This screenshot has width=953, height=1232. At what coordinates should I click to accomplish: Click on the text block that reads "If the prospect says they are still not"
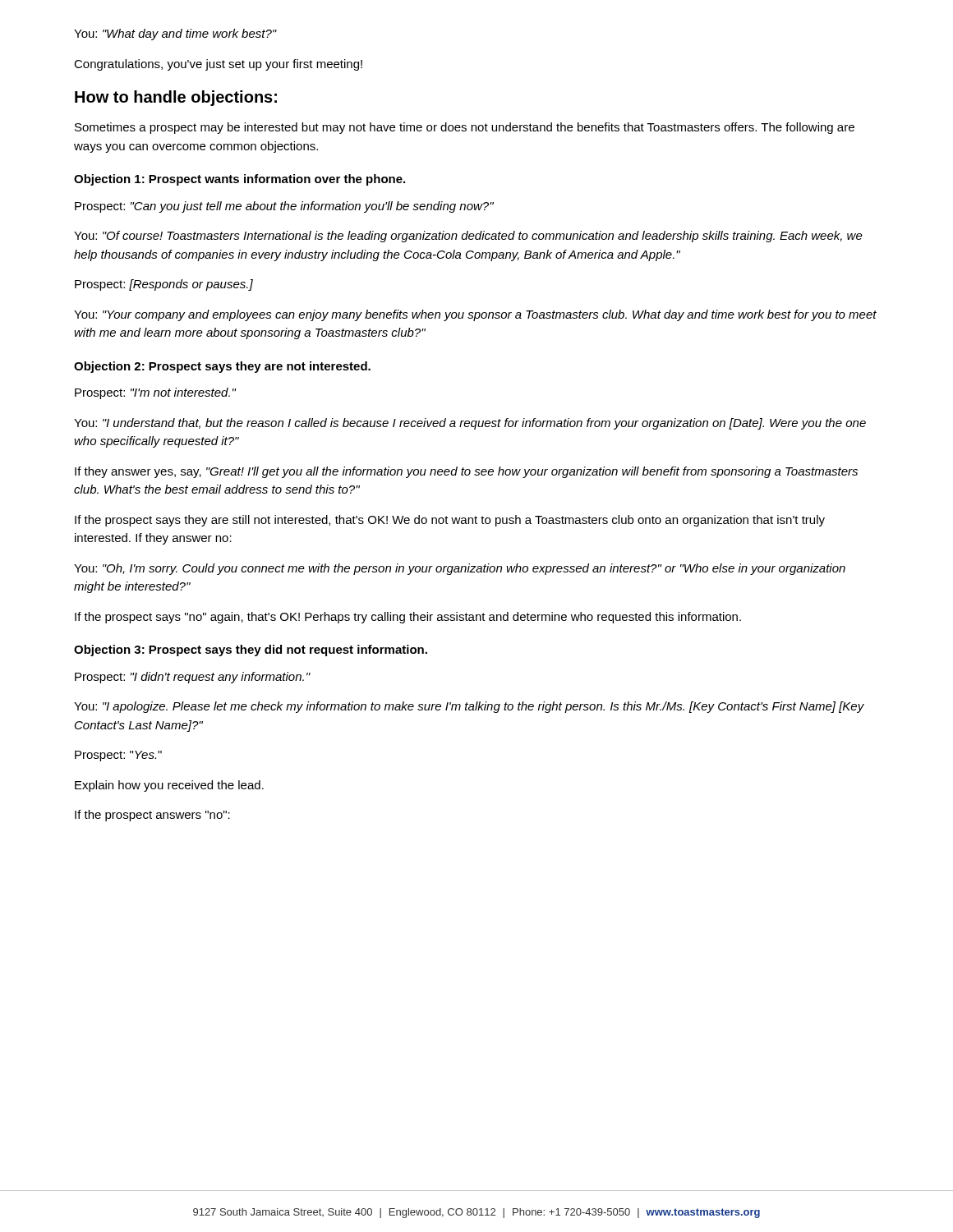(x=449, y=528)
